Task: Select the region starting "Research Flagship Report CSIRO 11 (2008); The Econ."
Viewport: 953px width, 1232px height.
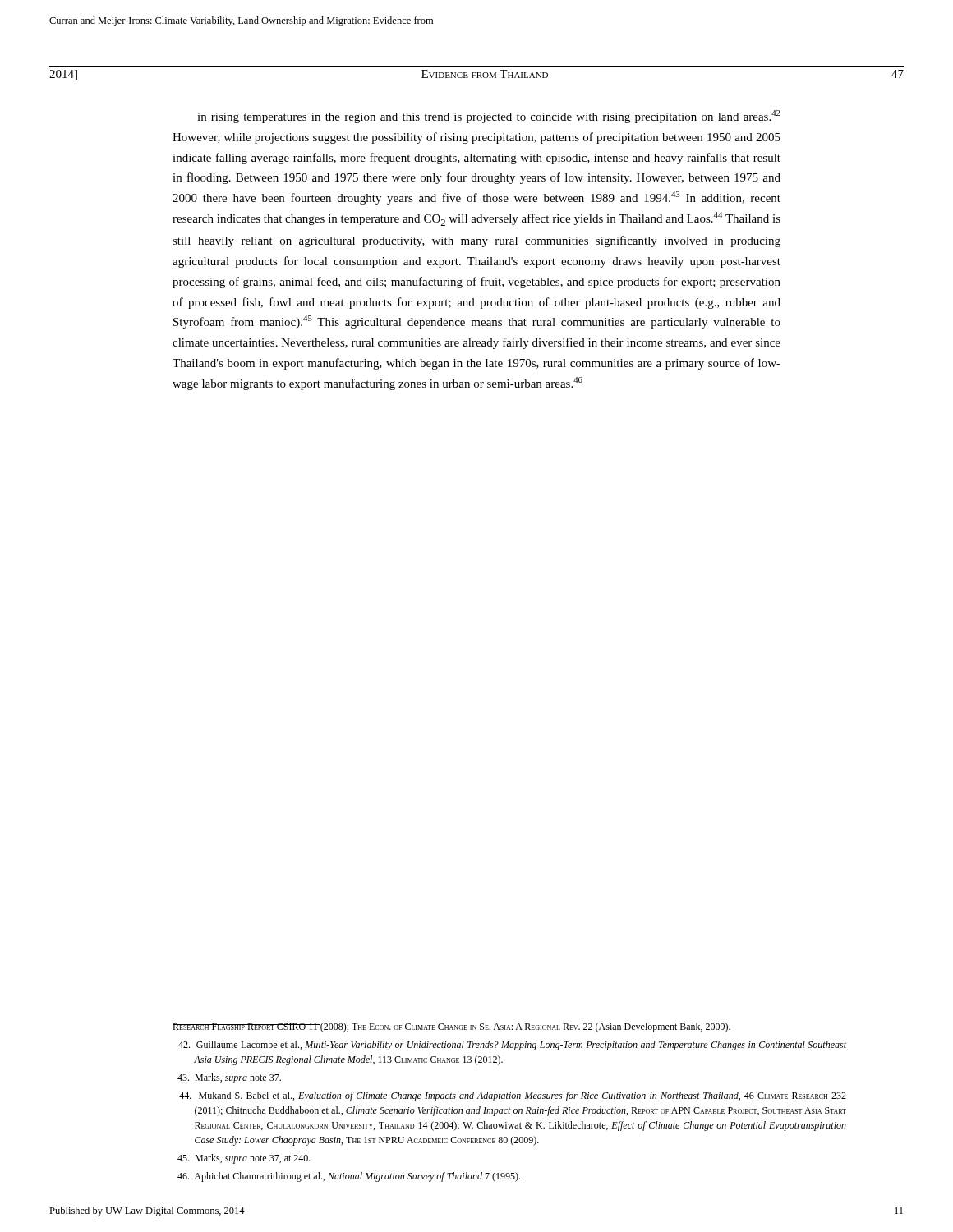Action: (x=509, y=1027)
